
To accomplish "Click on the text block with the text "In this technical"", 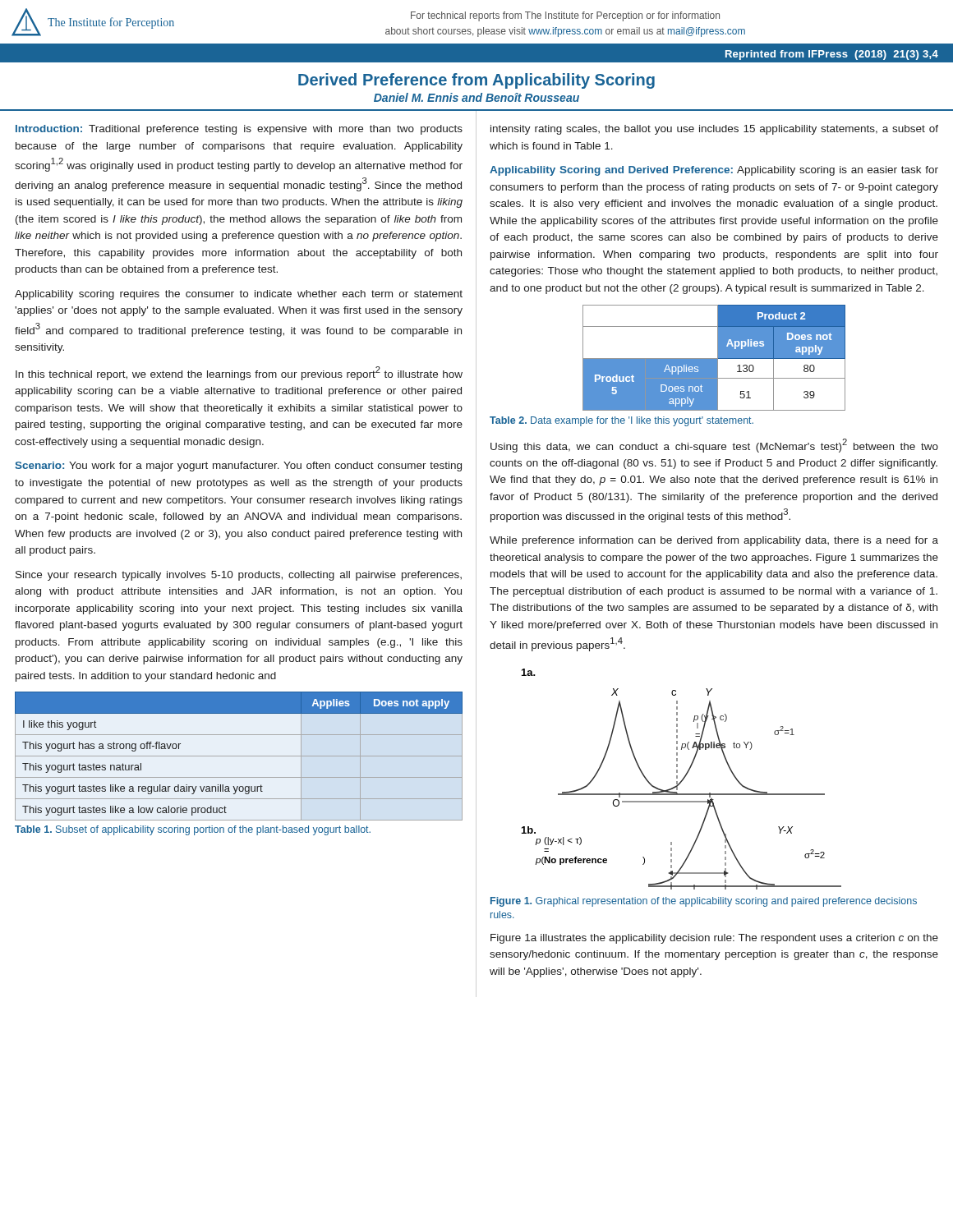I will (239, 407).
